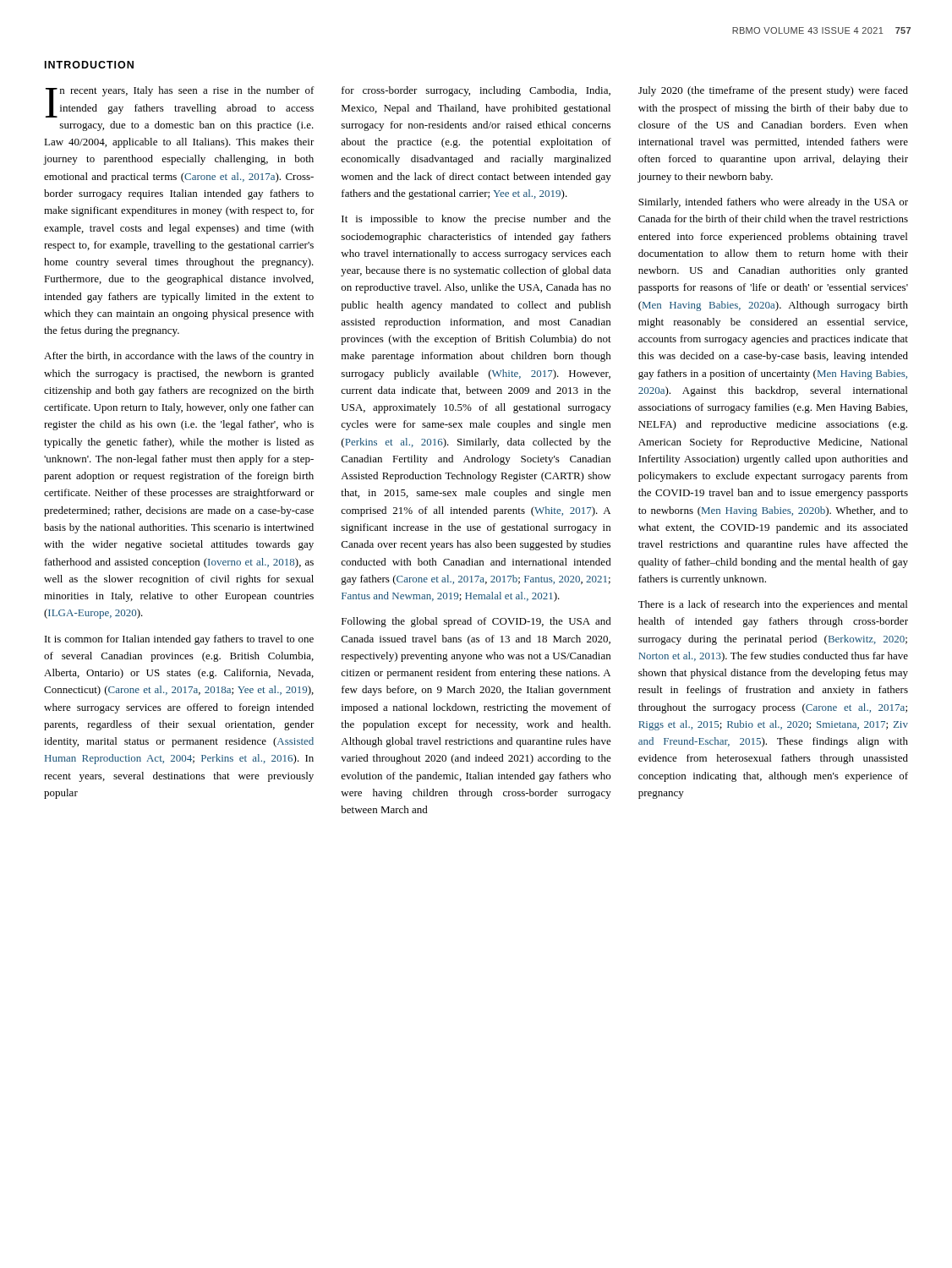
Task: Find the text starting "After the birth, in"
Action: tap(179, 485)
